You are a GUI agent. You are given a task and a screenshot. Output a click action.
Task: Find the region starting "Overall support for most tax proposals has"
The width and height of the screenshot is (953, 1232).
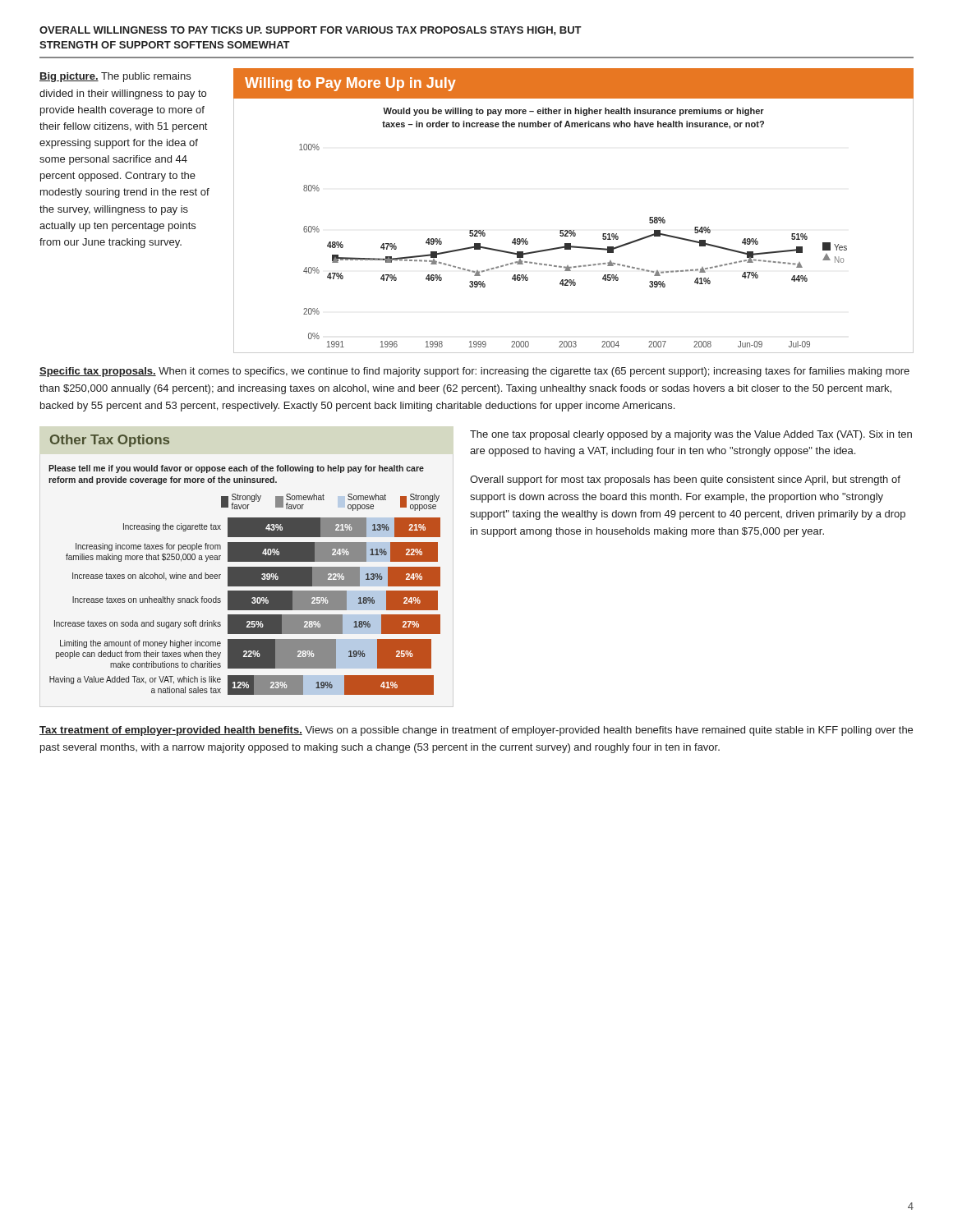pos(688,505)
